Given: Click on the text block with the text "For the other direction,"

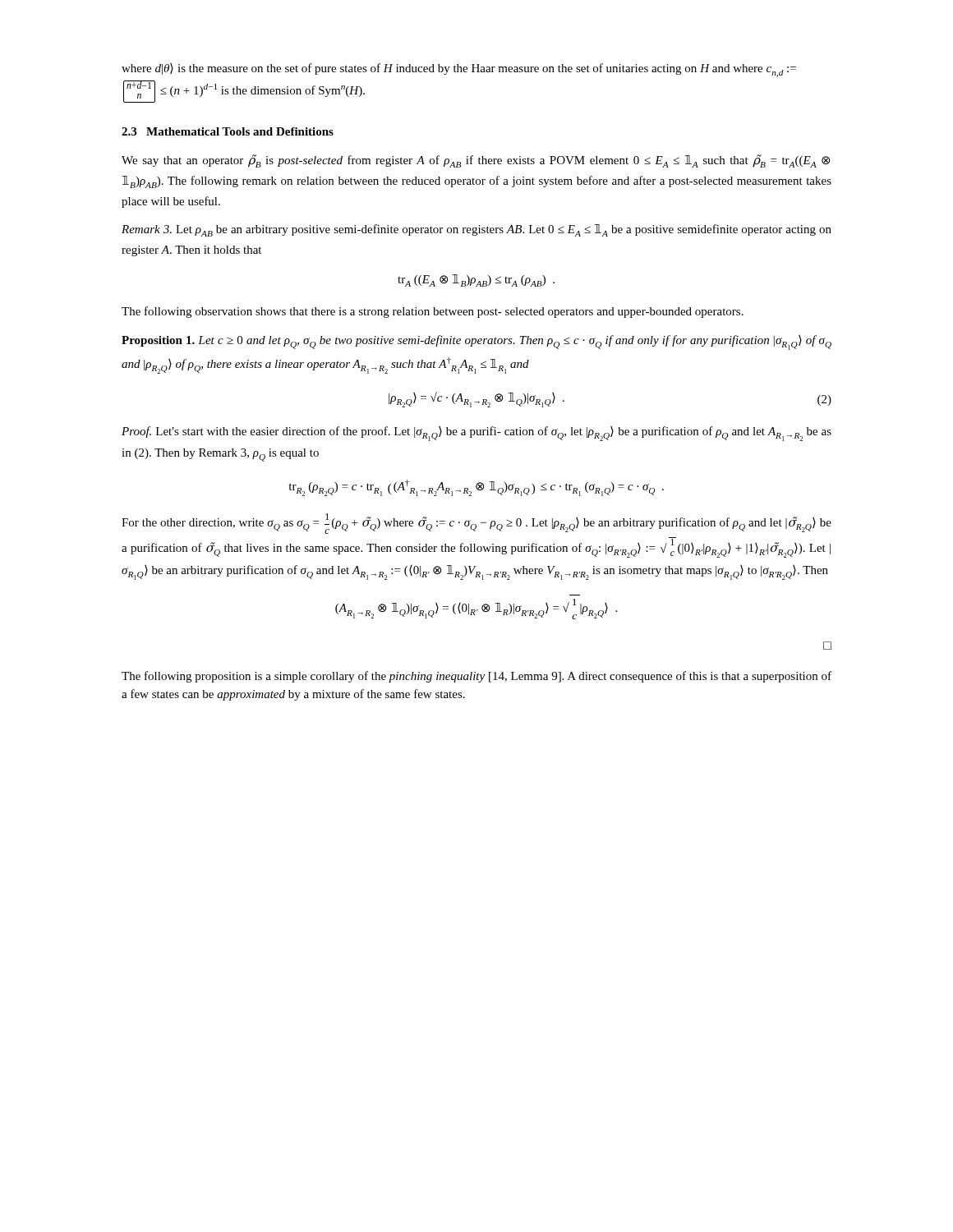Looking at the screenshot, I should [x=476, y=547].
